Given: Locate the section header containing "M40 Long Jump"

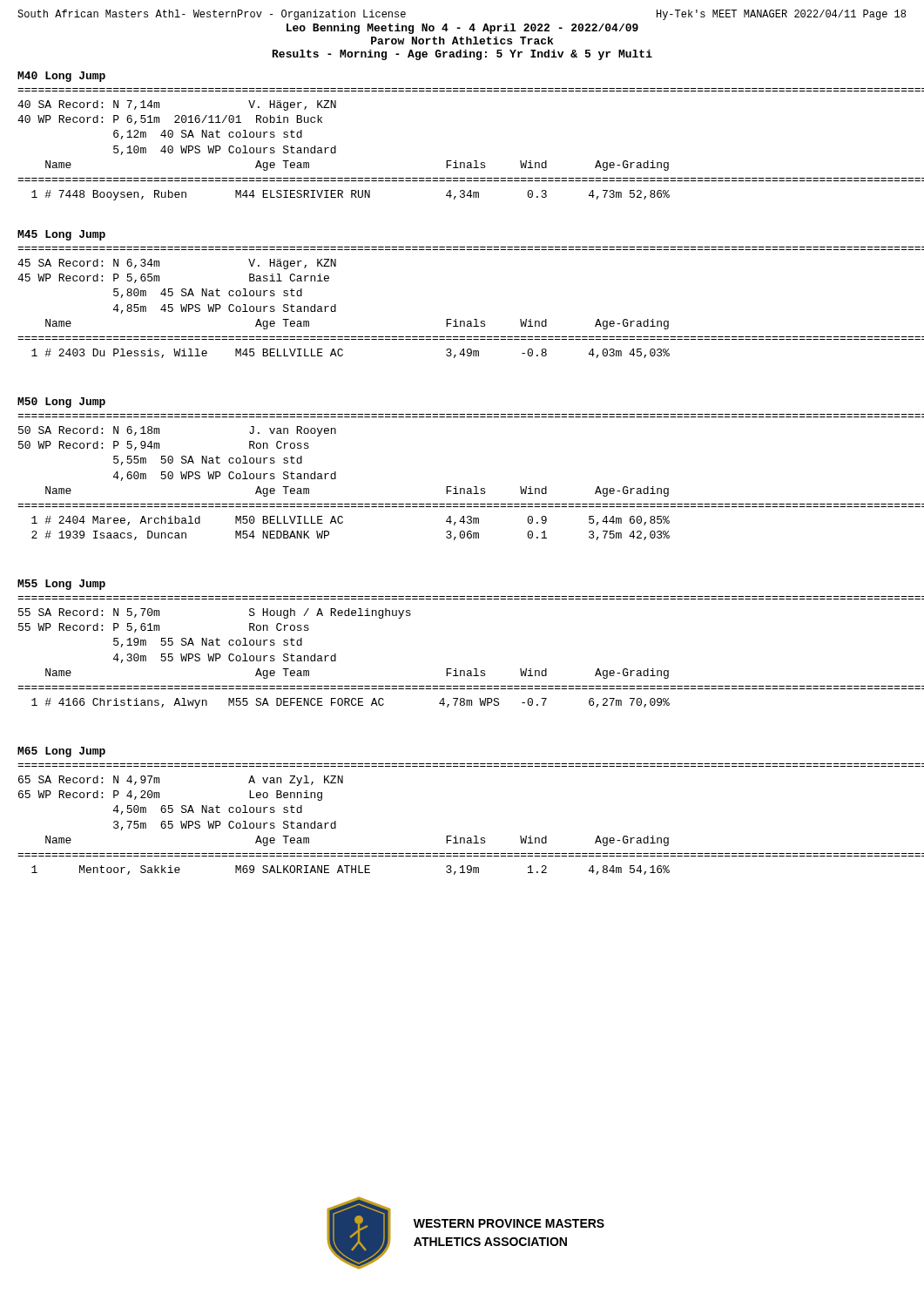Looking at the screenshot, I should pyautogui.click(x=62, y=76).
